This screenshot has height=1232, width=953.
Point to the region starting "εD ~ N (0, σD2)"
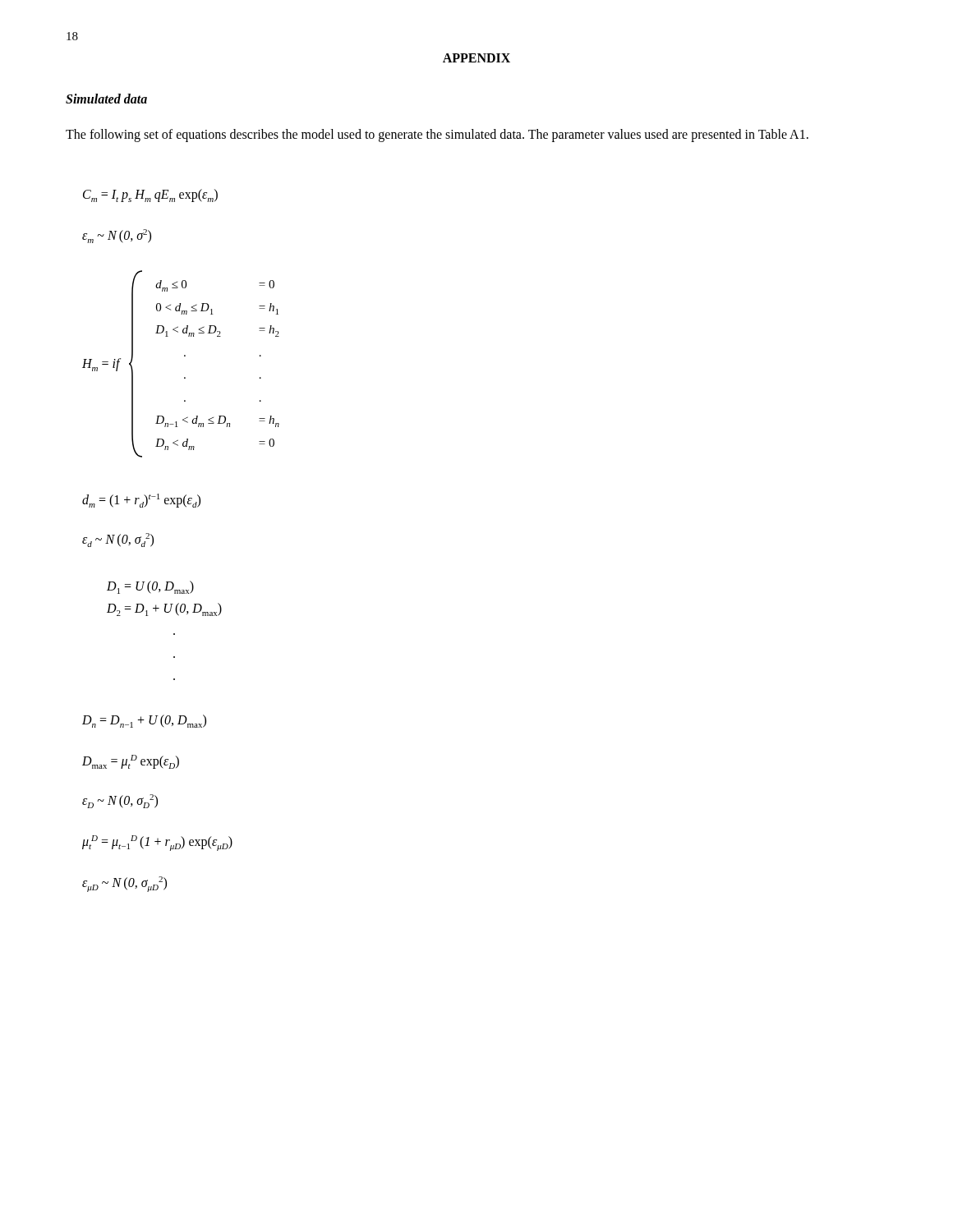coord(120,801)
